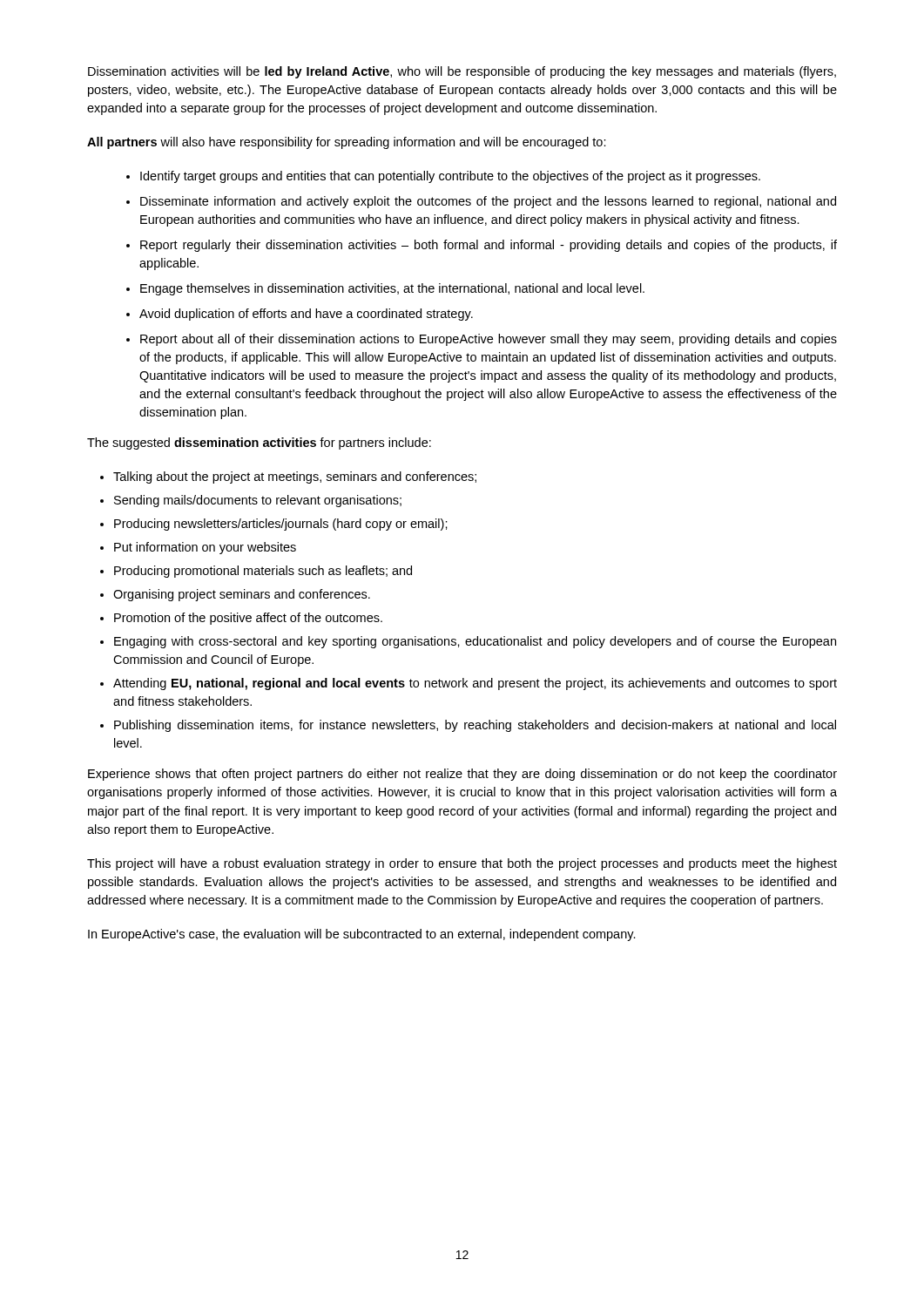Find the block on this page that starts "Talking about the project at meetings, seminars"

[295, 477]
